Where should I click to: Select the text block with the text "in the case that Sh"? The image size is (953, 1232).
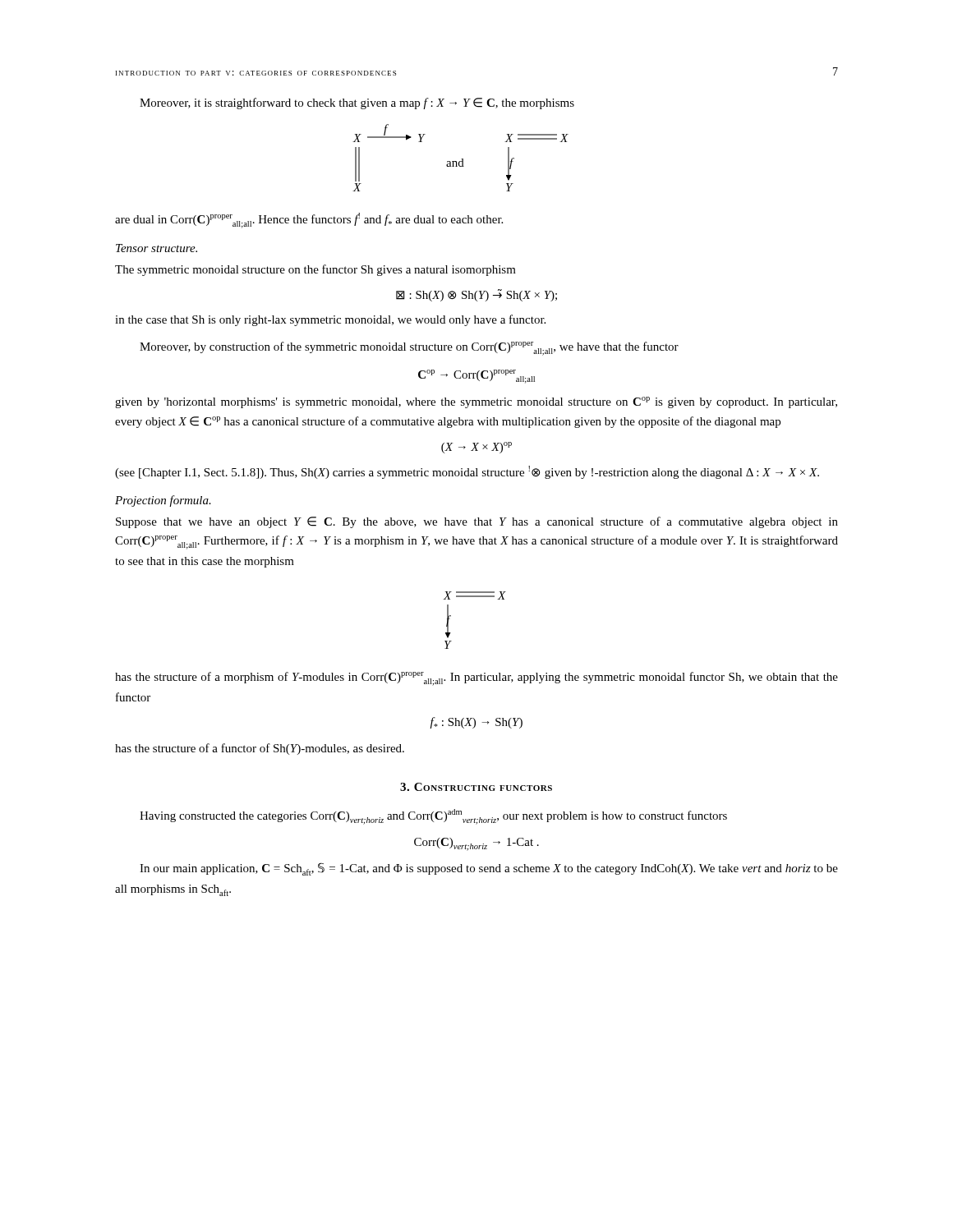[476, 319]
